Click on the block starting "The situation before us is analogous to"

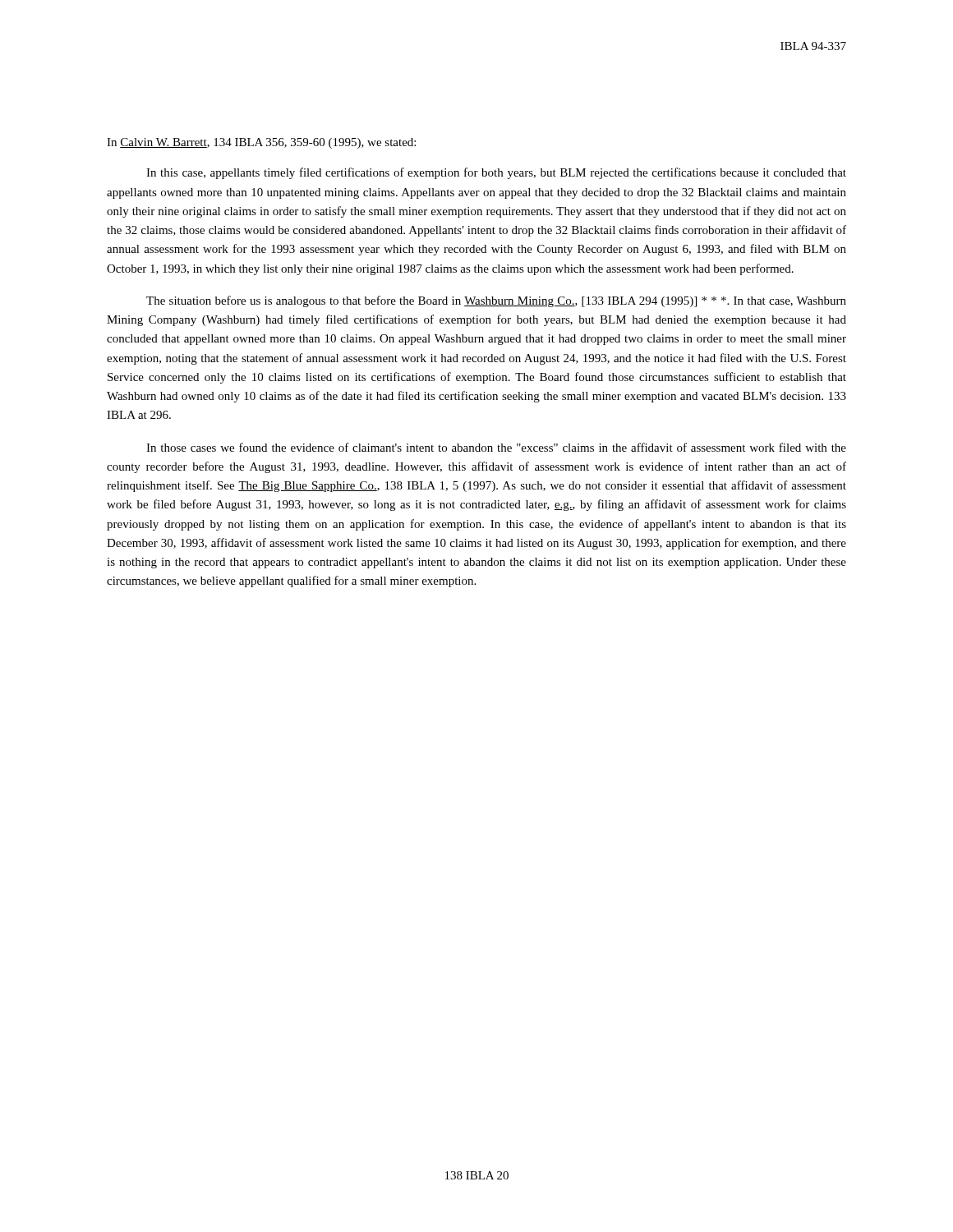tap(476, 358)
